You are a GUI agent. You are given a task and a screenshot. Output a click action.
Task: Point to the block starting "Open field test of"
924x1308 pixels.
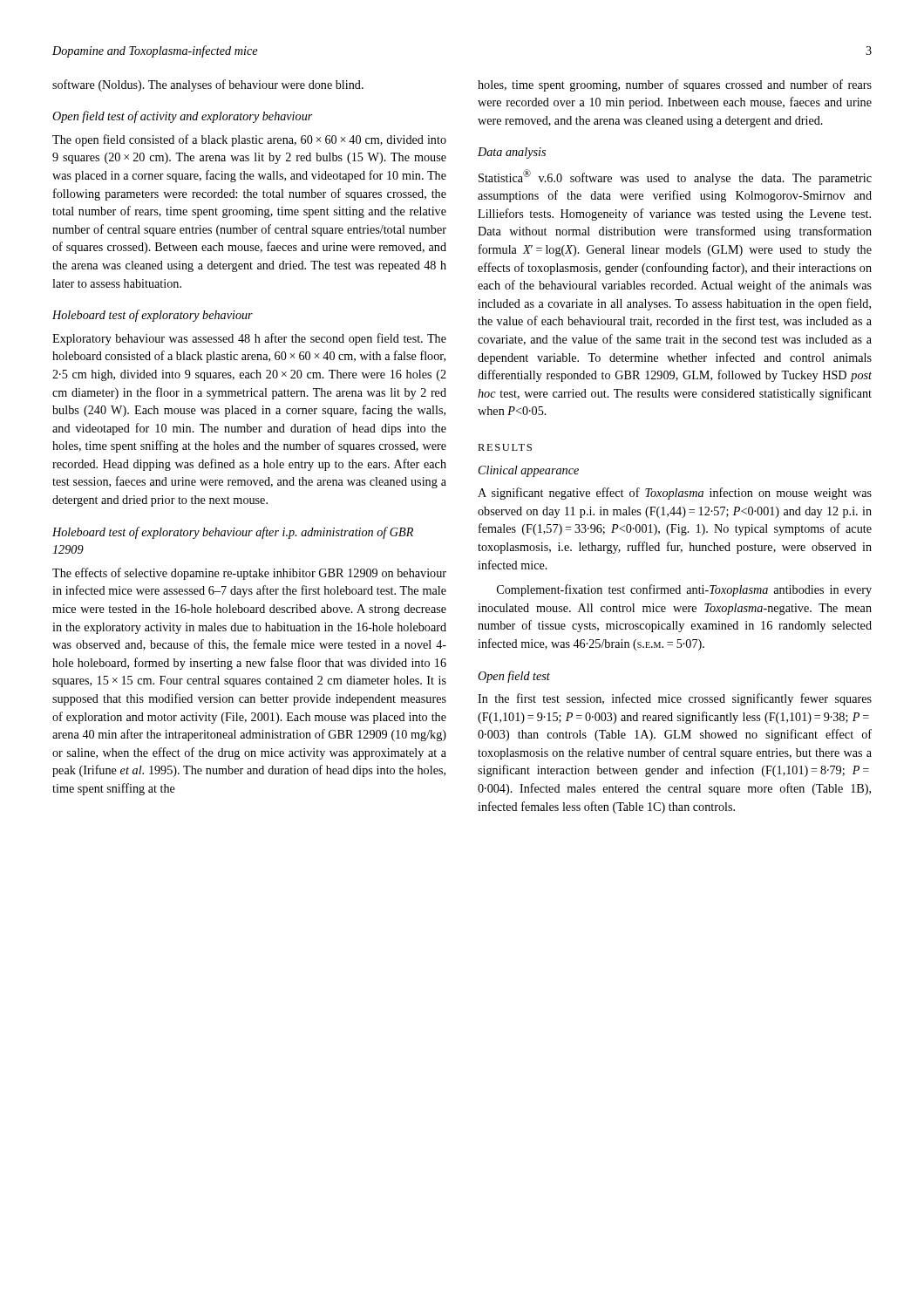[182, 116]
